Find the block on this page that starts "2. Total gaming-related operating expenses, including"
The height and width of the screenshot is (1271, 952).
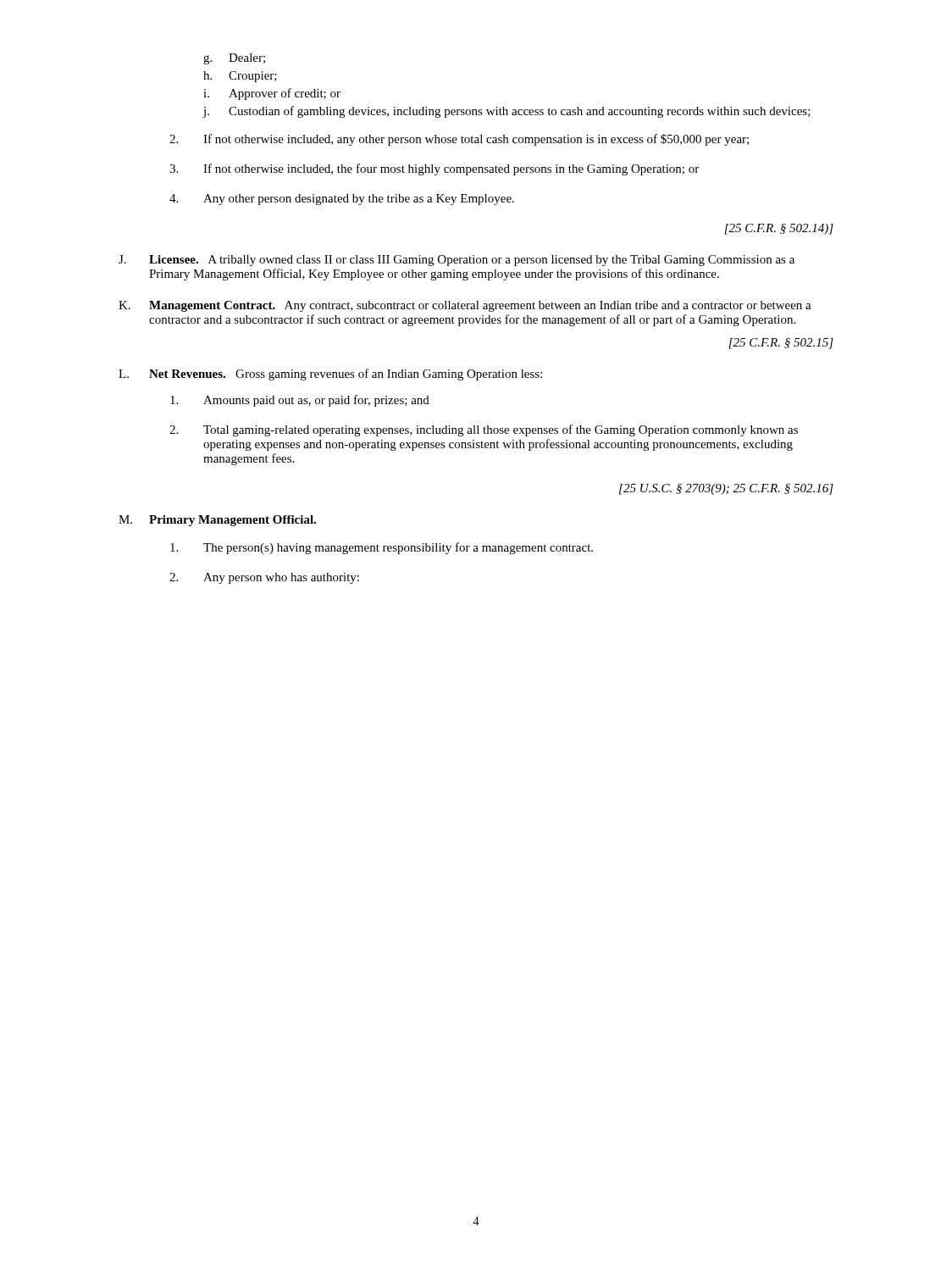501,444
